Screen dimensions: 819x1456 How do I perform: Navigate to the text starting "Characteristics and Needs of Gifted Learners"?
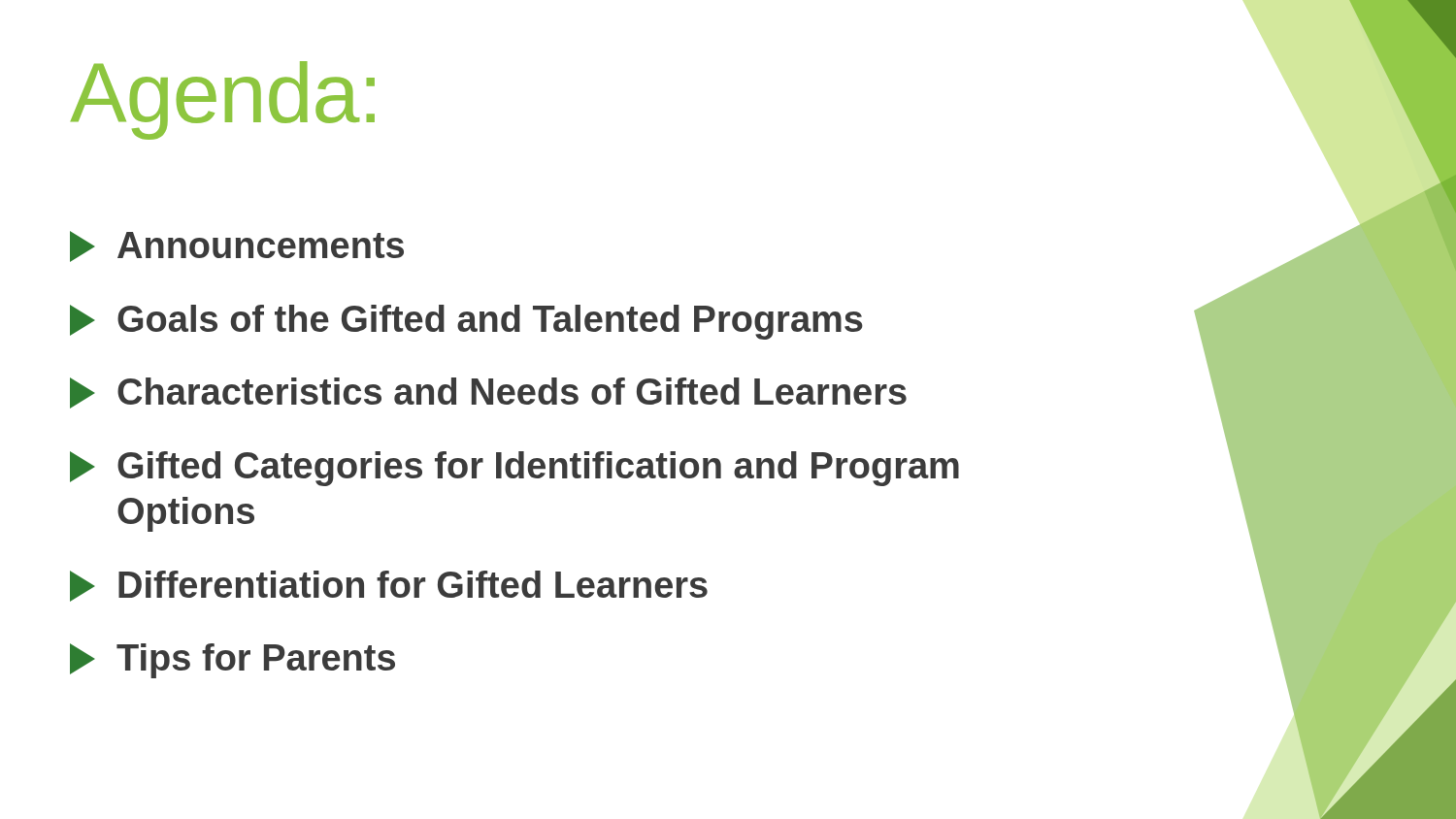click(531, 393)
